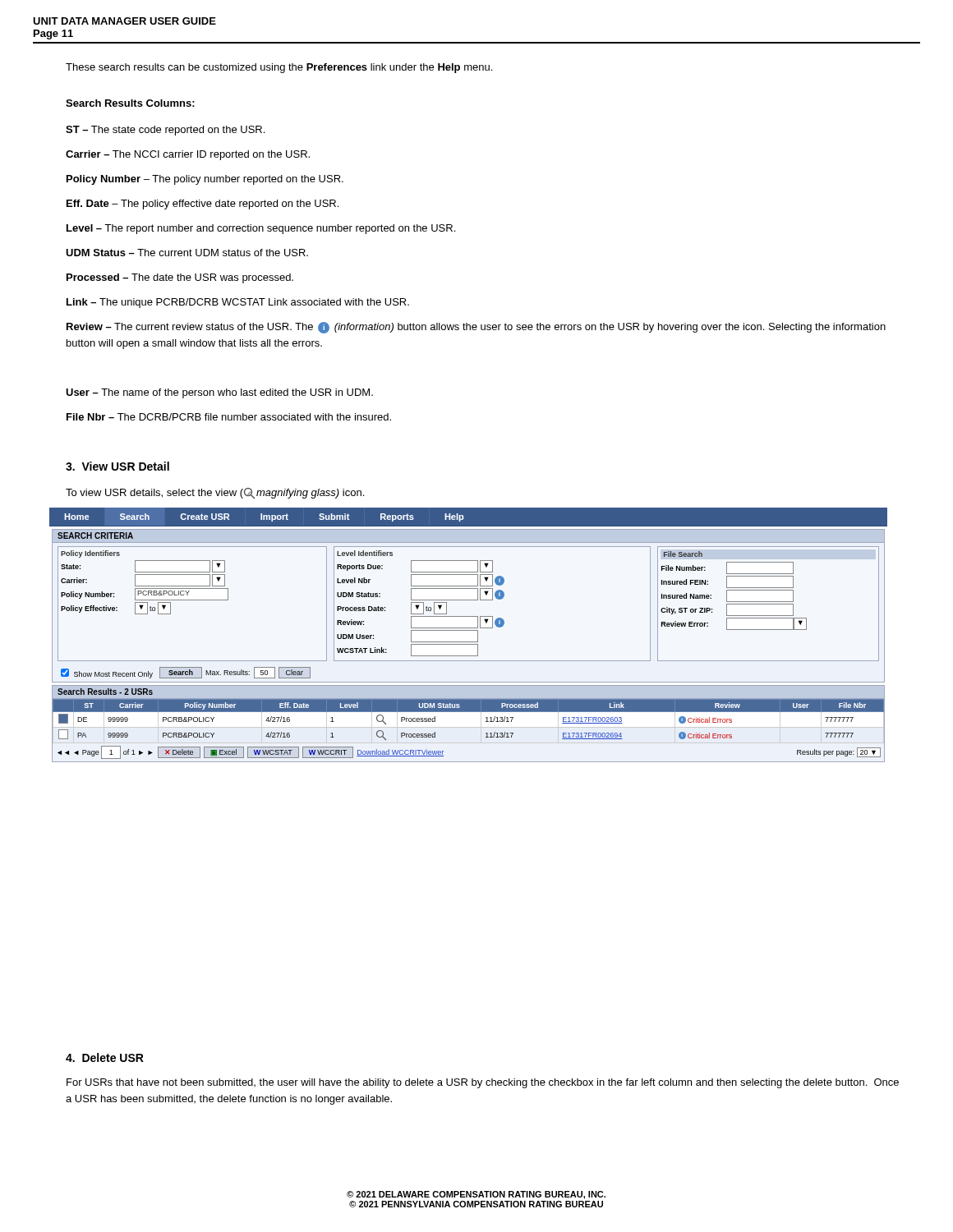
Task: Click on the block starting "For USRs that"
Action: (x=483, y=1090)
